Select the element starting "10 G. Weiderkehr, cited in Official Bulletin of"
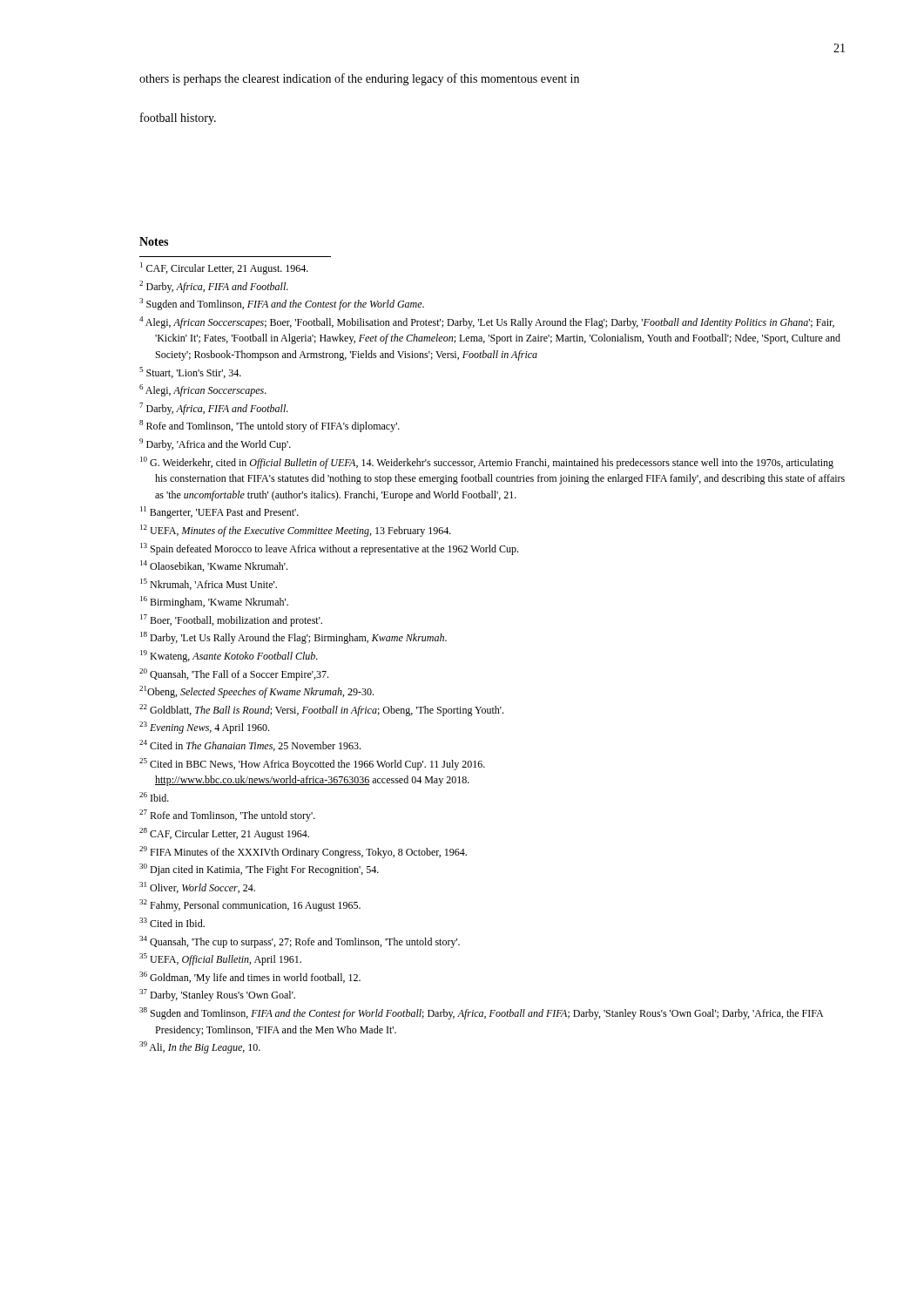924x1307 pixels. pyautogui.click(x=492, y=478)
